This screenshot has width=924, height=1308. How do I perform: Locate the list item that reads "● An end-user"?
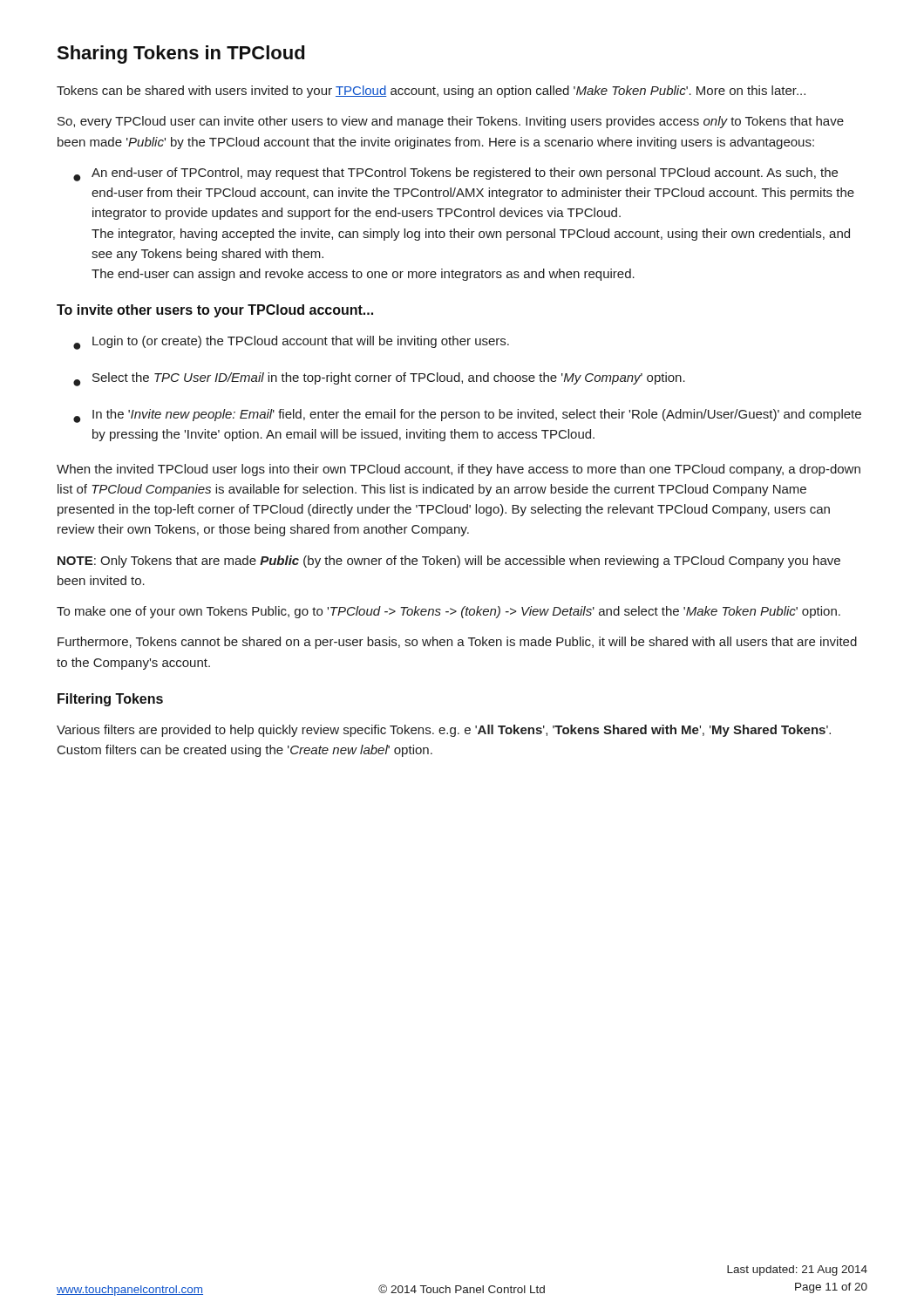470,223
